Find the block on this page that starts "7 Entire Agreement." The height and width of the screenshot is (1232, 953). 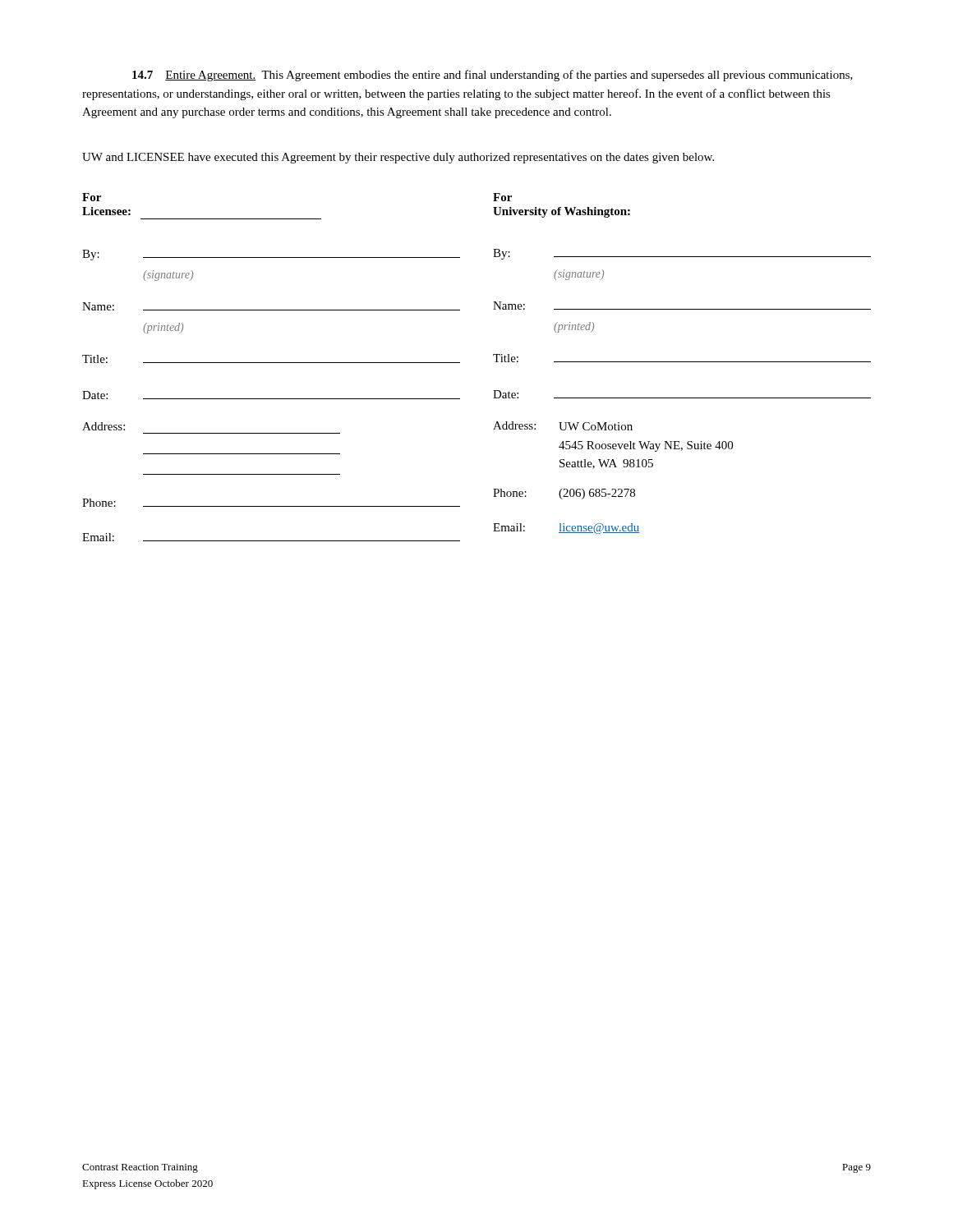point(468,93)
